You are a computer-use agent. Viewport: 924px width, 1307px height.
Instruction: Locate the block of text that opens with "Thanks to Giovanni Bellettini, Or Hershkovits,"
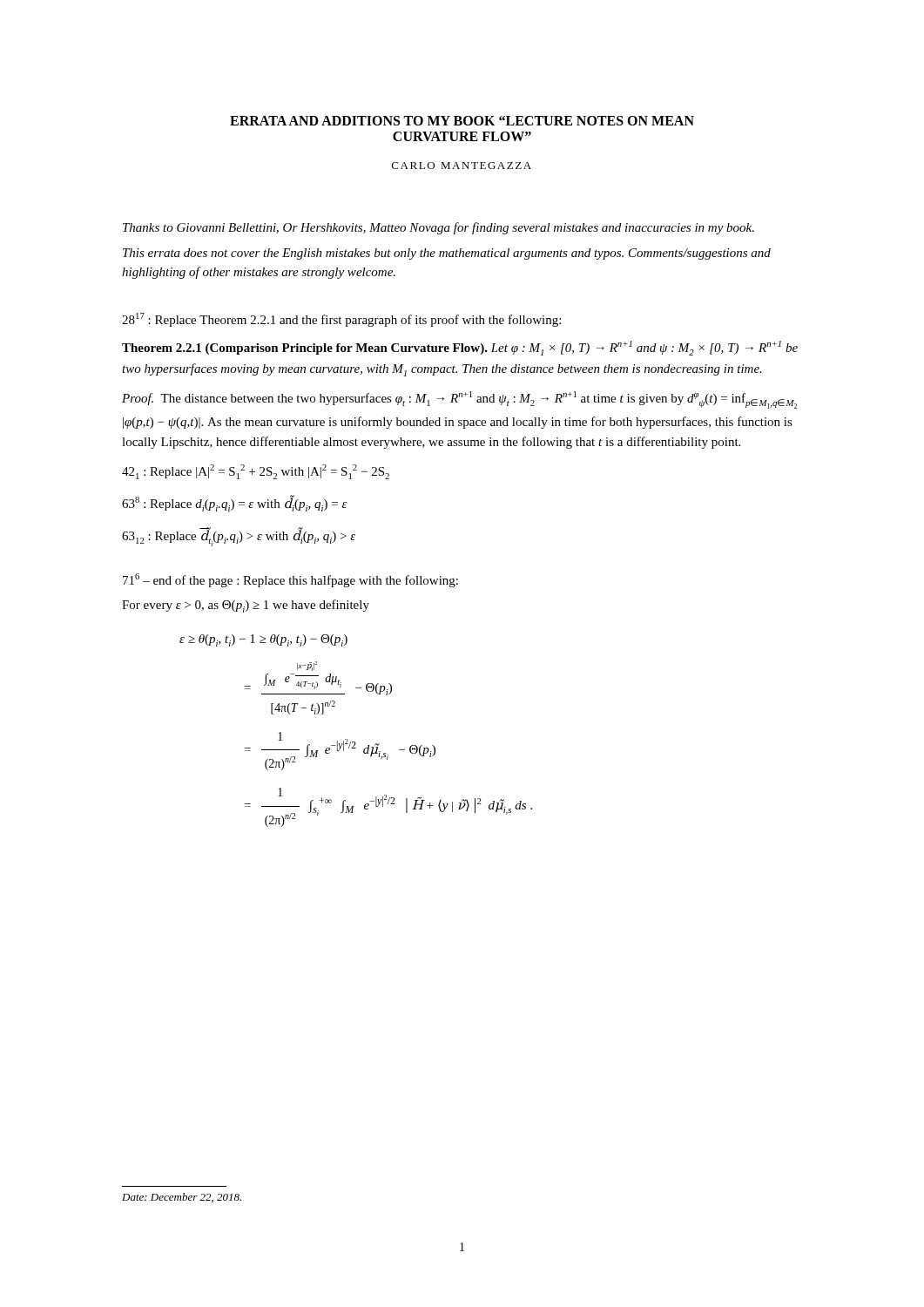point(462,250)
